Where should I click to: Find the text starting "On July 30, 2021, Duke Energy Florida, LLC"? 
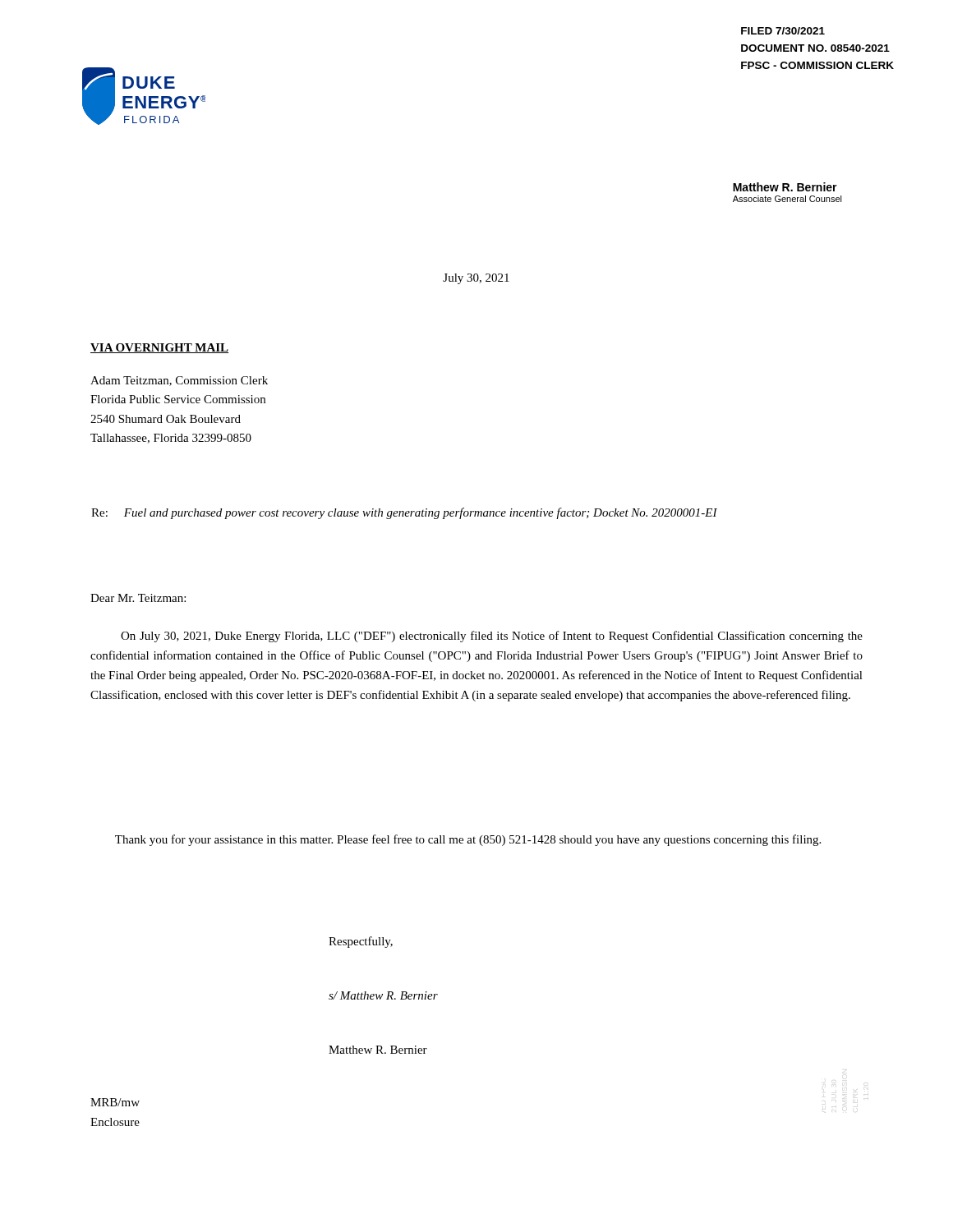click(x=476, y=665)
